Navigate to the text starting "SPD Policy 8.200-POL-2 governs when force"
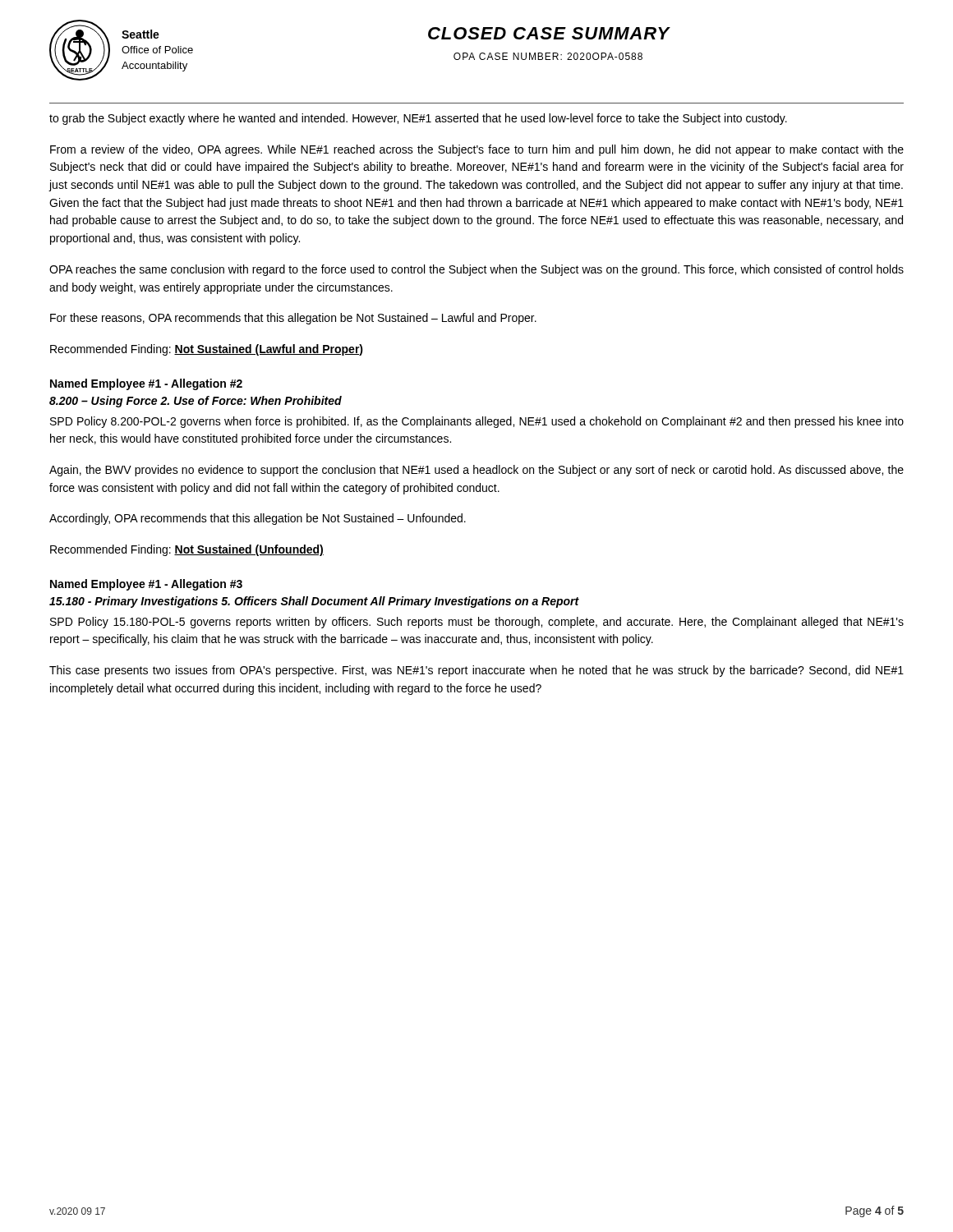The image size is (953, 1232). (476, 430)
